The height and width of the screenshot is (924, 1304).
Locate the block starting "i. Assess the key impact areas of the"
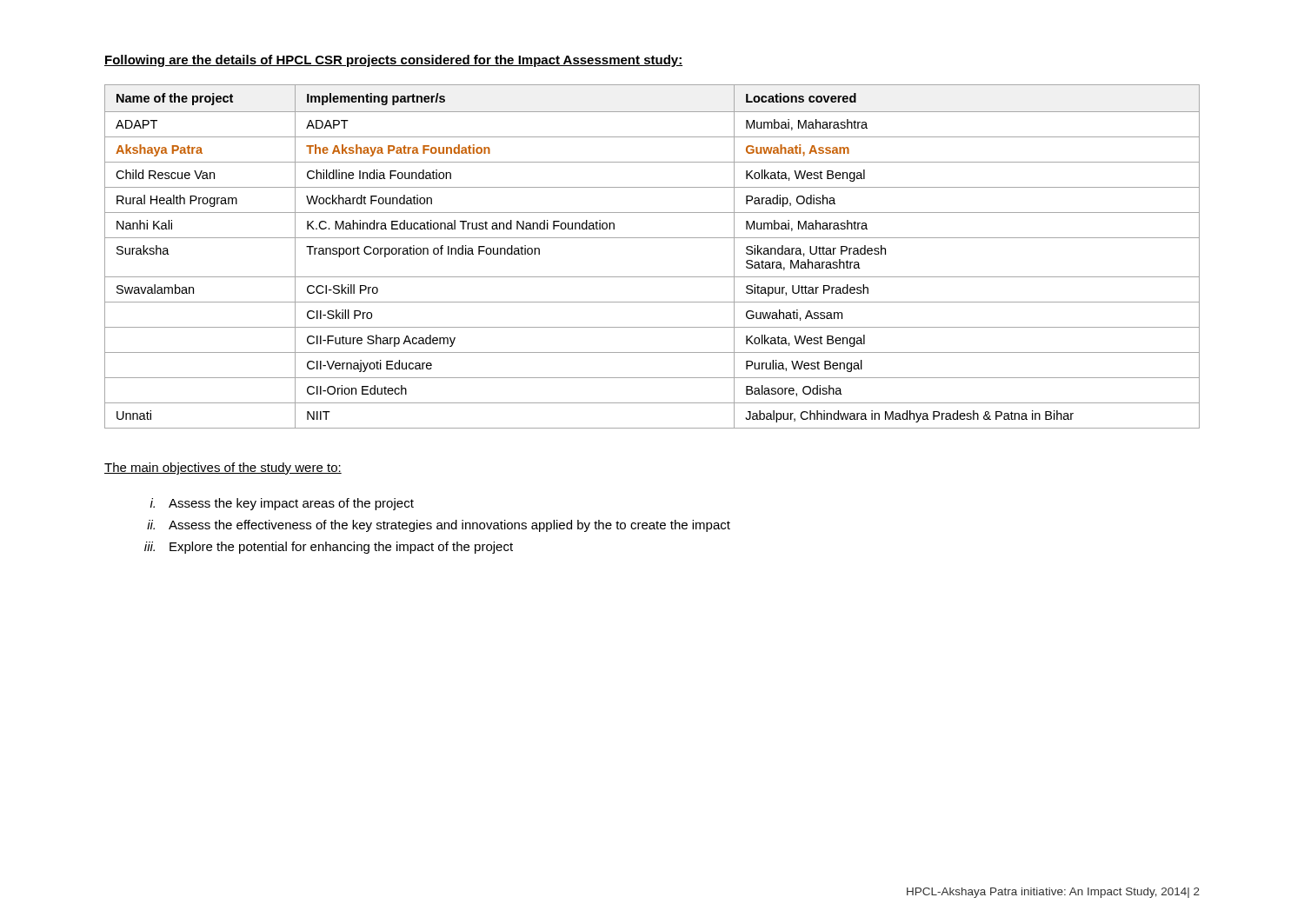[268, 503]
